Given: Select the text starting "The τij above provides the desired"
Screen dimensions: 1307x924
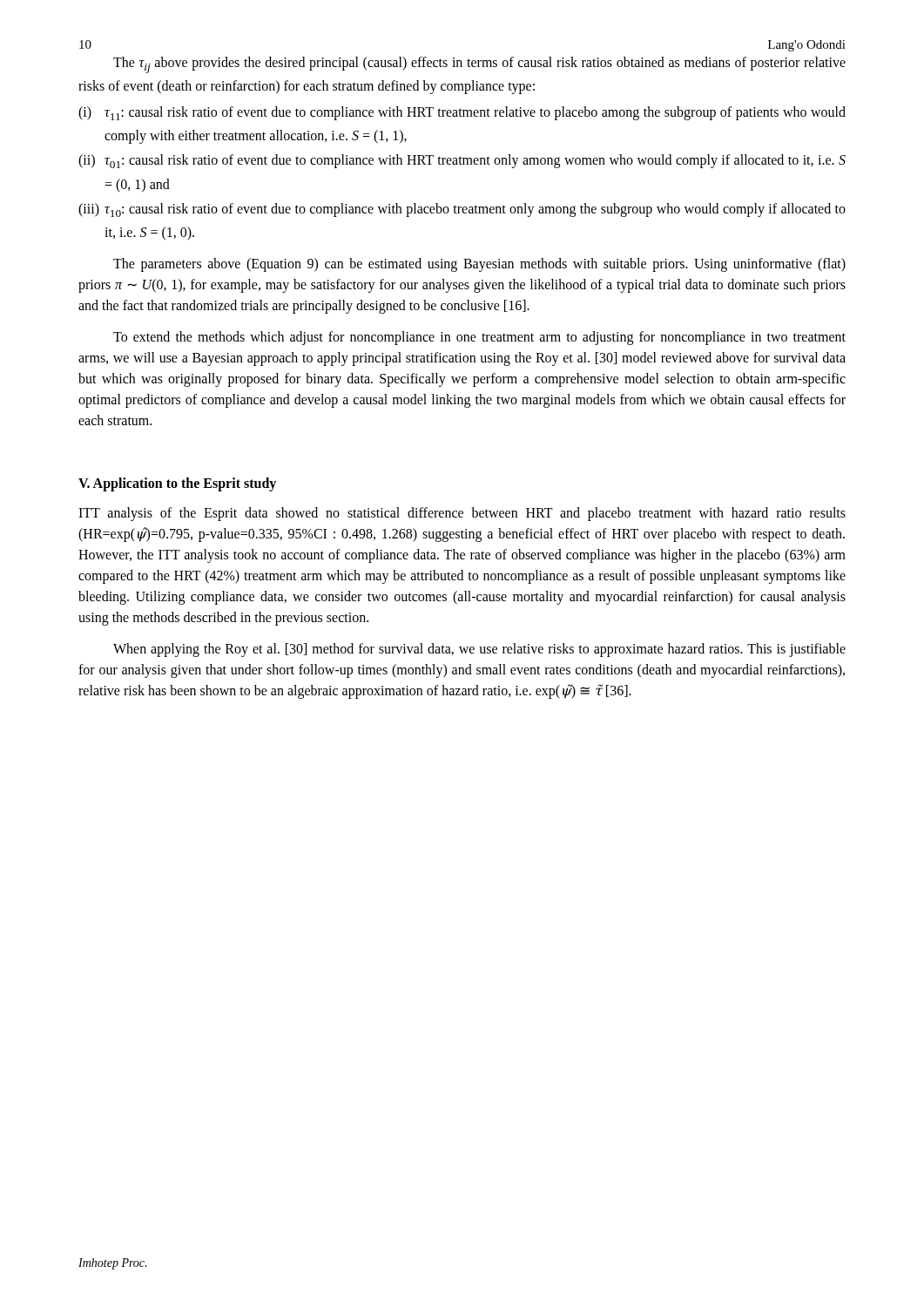Looking at the screenshot, I should (x=462, y=75).
